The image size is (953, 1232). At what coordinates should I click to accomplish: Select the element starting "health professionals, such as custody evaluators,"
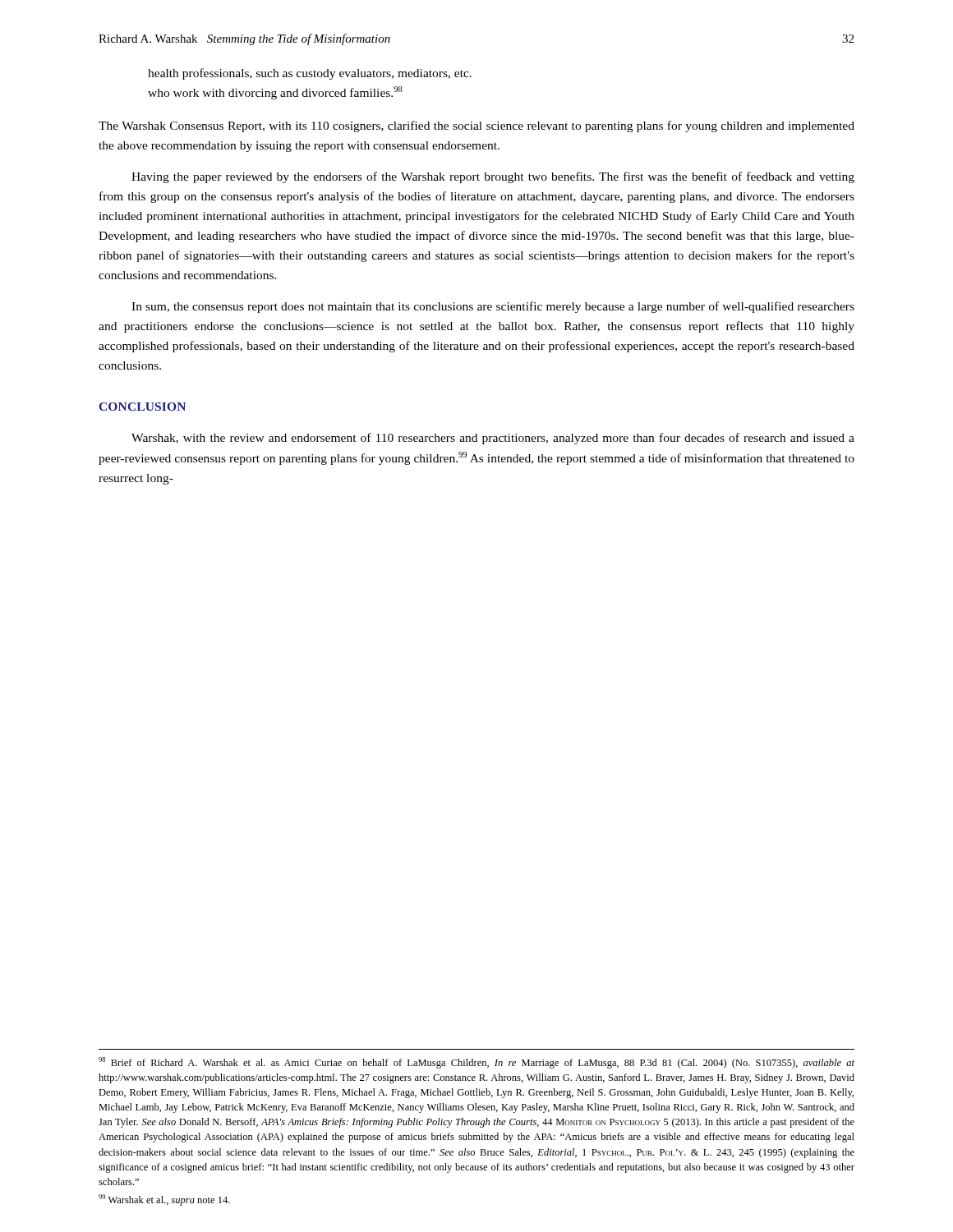click(310, 83)
